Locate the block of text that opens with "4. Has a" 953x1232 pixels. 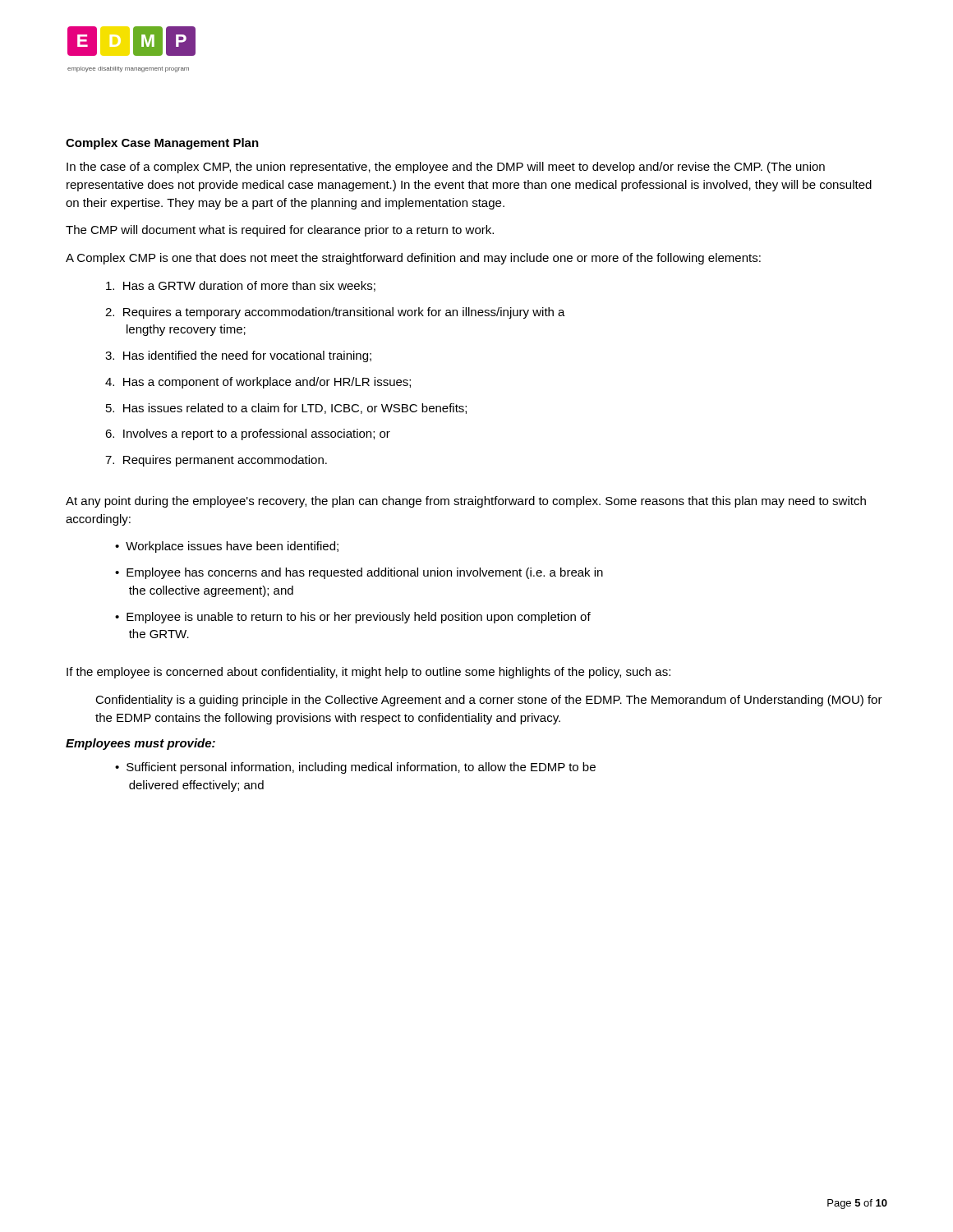[259, 381]
